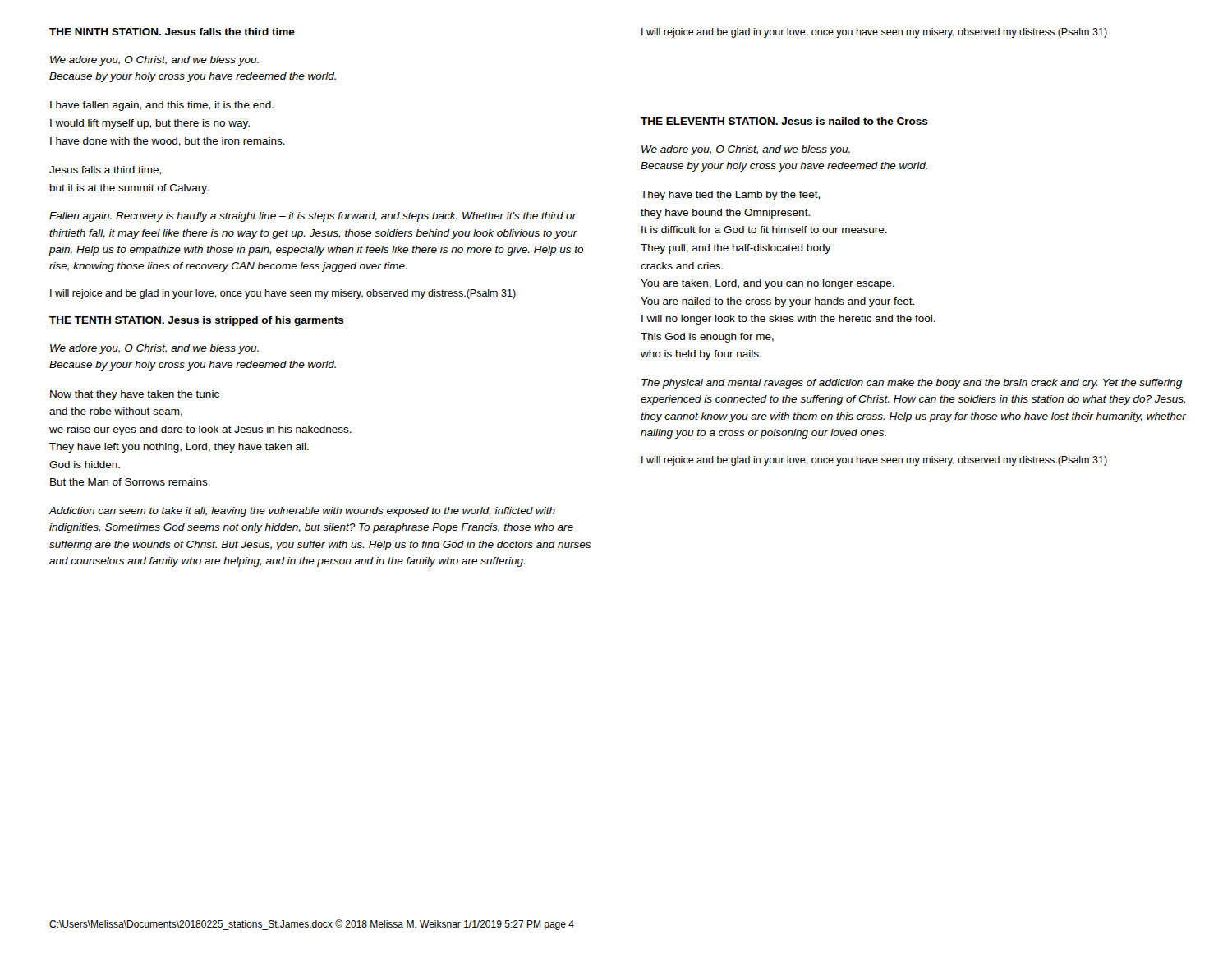Click on the section header with the text "THE ELEVENTH STATION. Jesus is"
This screenshot has width=1232, height=953.
784,121
